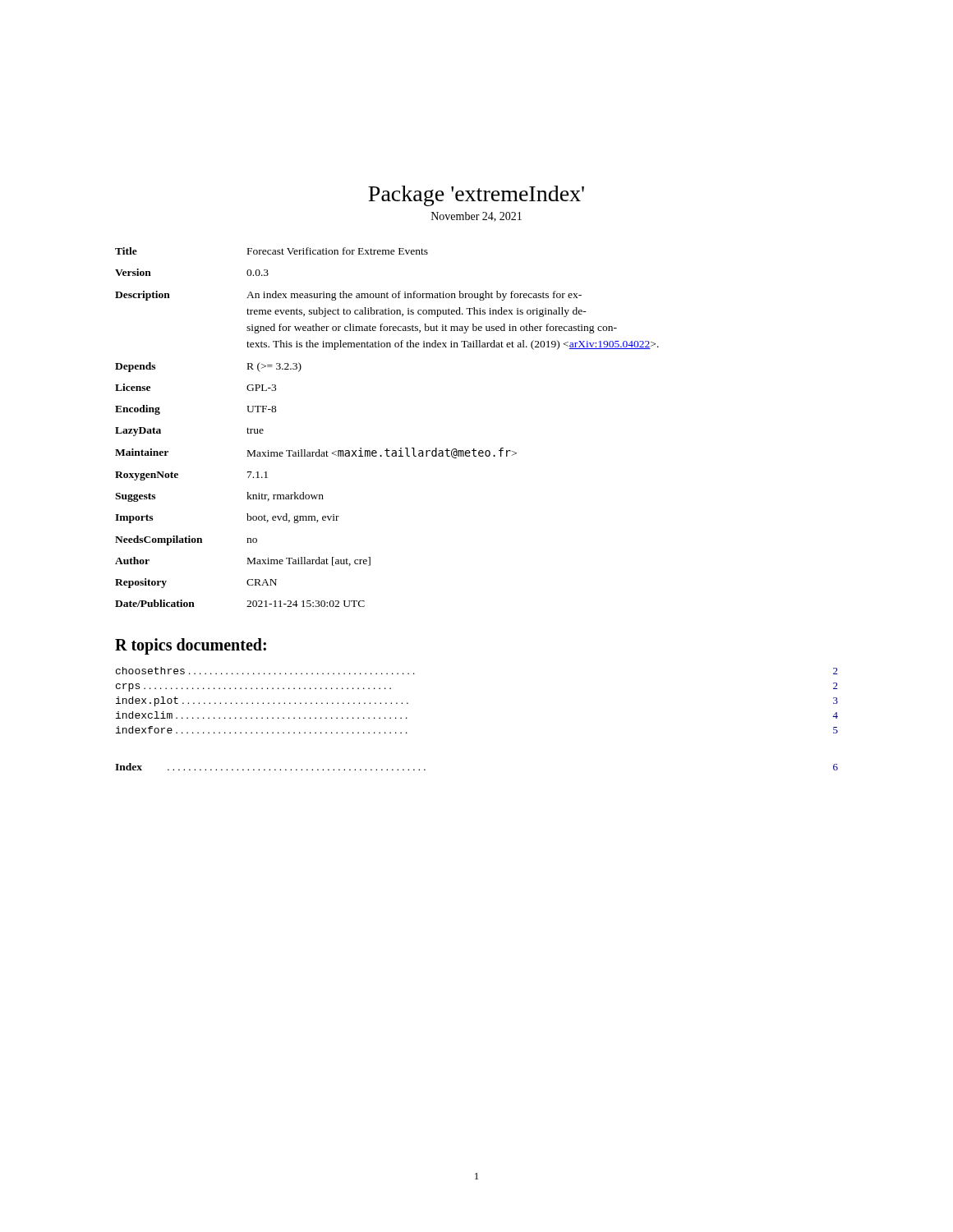Screen dimensions: 1232x953
Task: Point to the passage starting "Index . . . . . ."
Action: 129,766
